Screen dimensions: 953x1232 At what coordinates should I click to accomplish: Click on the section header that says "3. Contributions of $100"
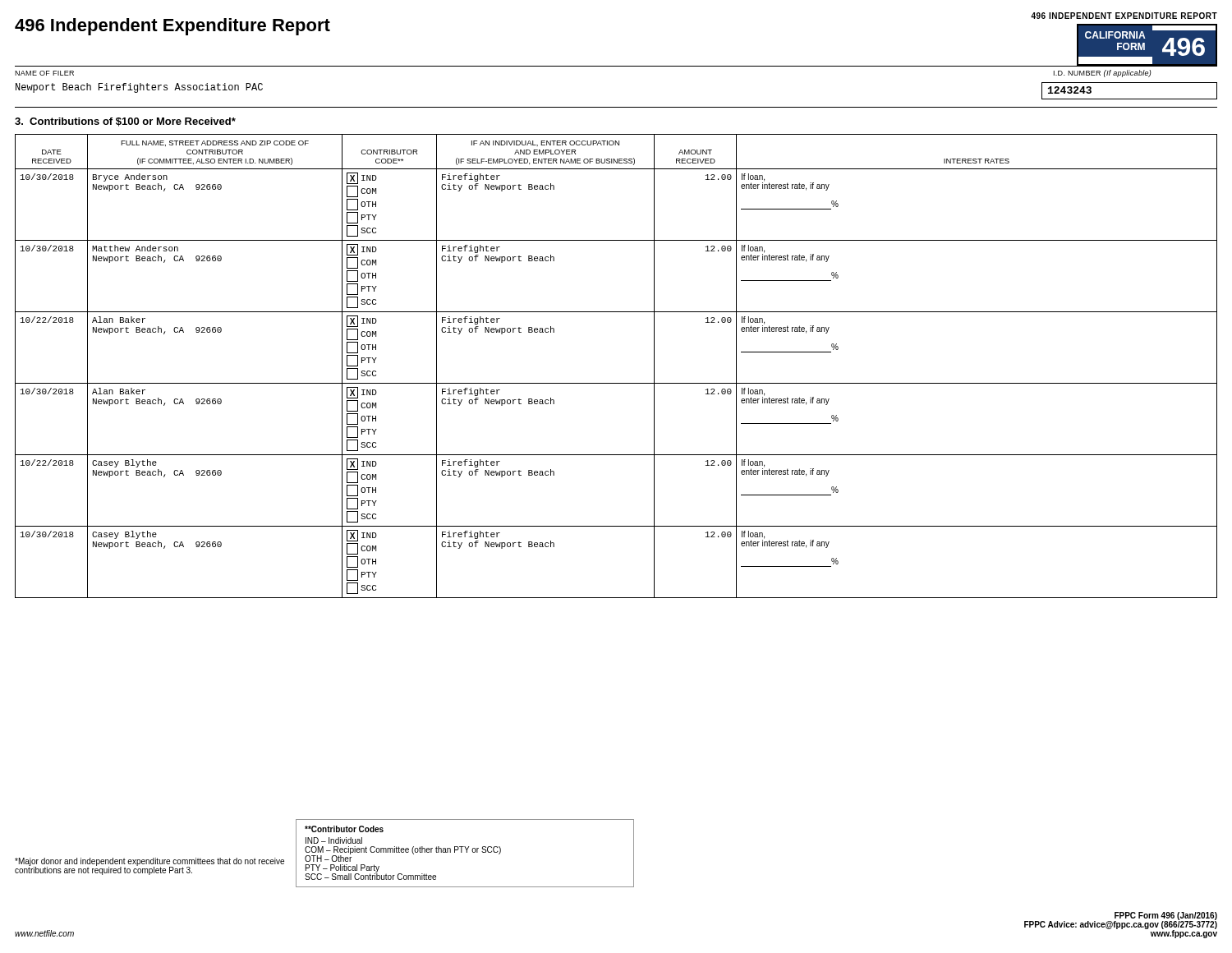click(125, 121)
